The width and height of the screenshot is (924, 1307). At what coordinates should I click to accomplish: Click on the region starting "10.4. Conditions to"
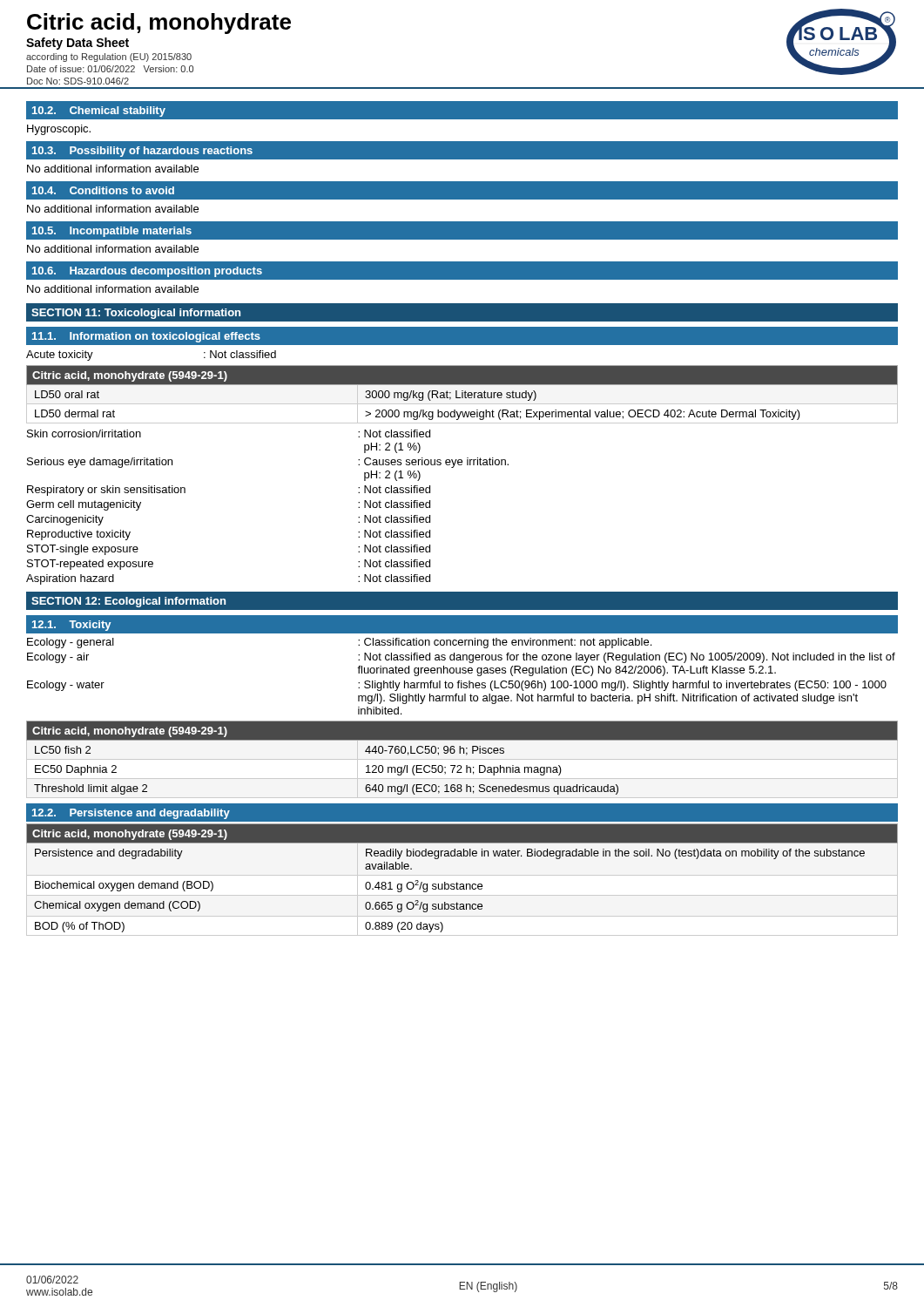pyautogui.click(x=103, y=190)
